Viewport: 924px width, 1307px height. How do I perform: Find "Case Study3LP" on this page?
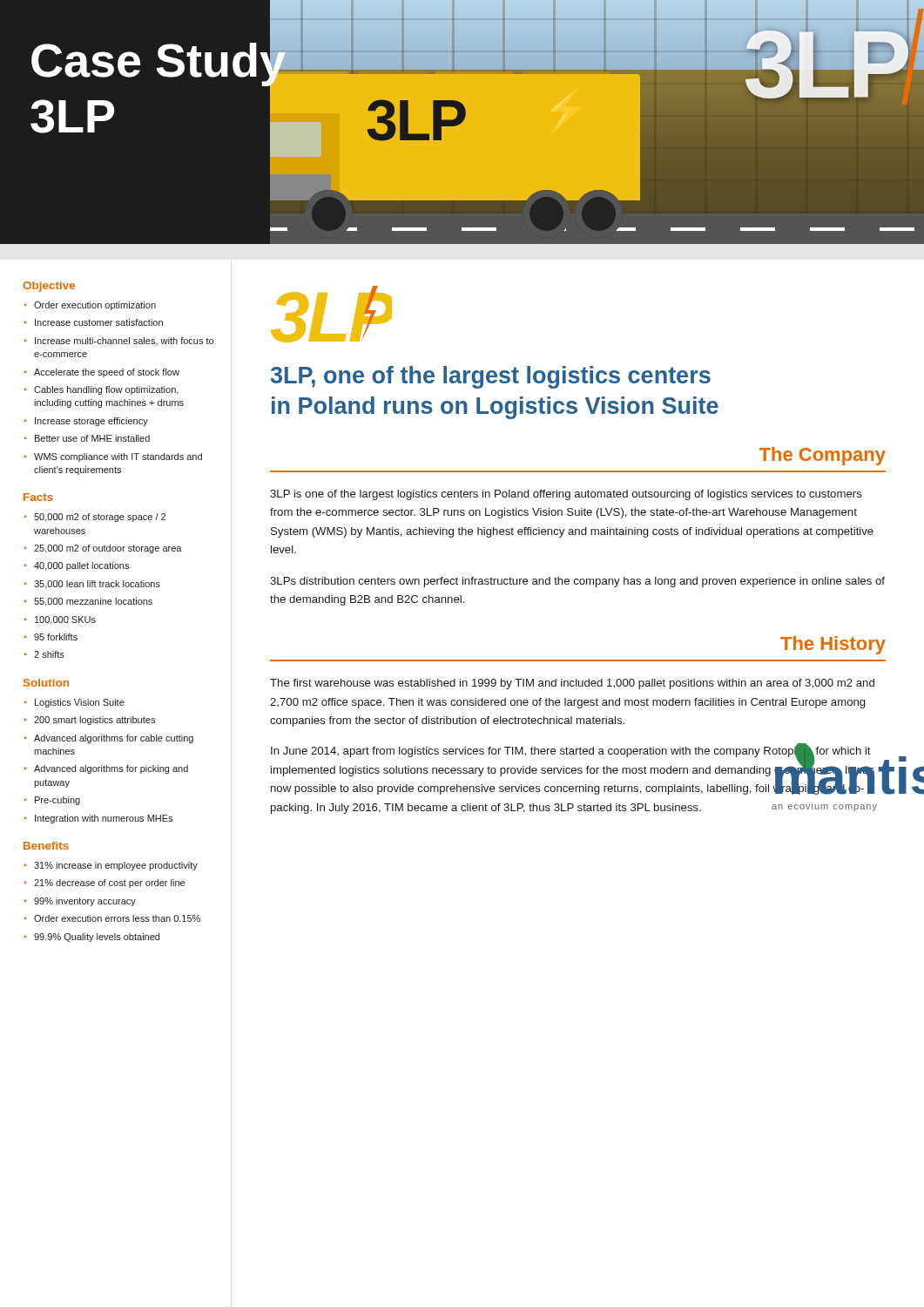[158, 88]
